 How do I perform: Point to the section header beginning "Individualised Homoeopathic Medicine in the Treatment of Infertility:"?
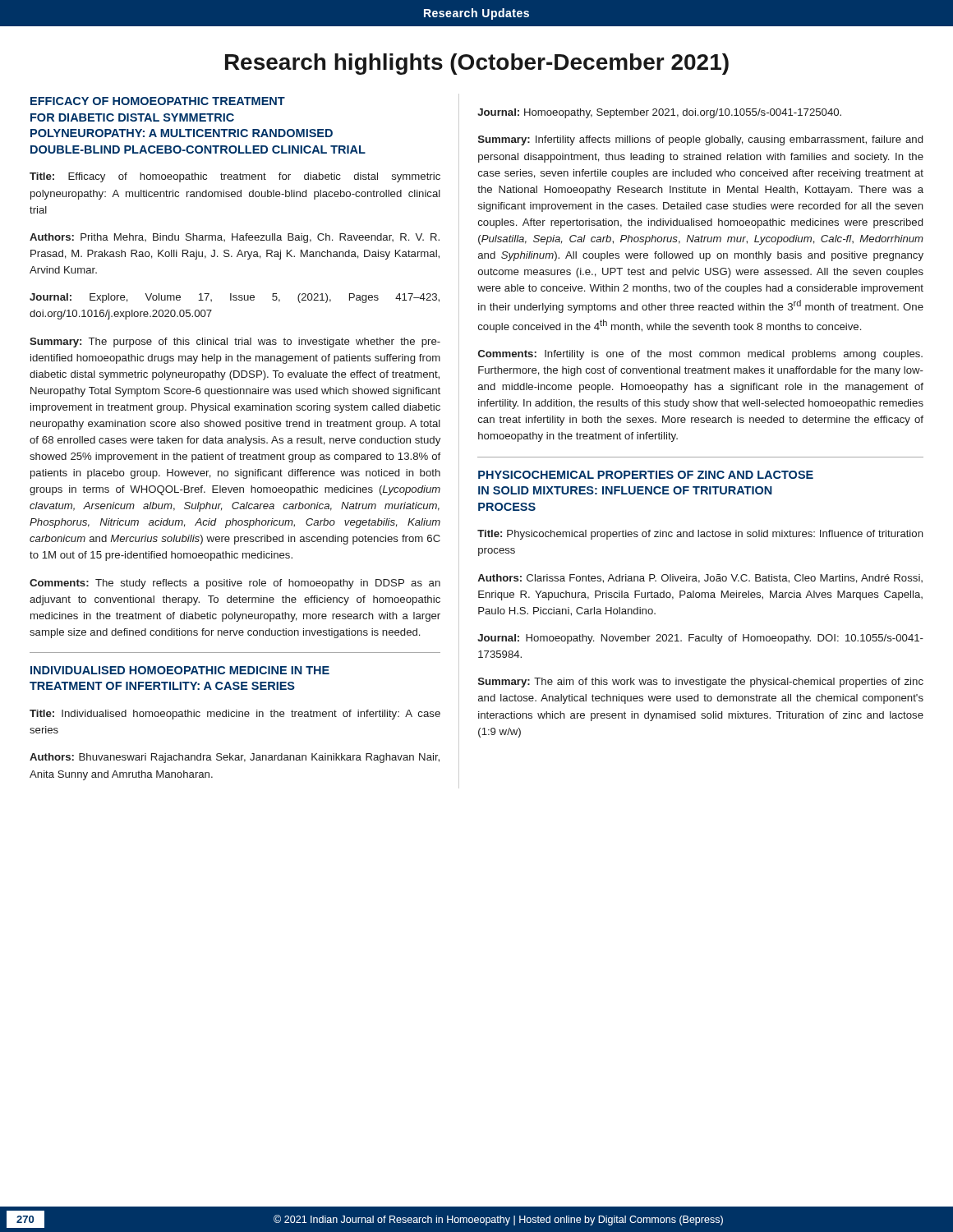(180, 678)
